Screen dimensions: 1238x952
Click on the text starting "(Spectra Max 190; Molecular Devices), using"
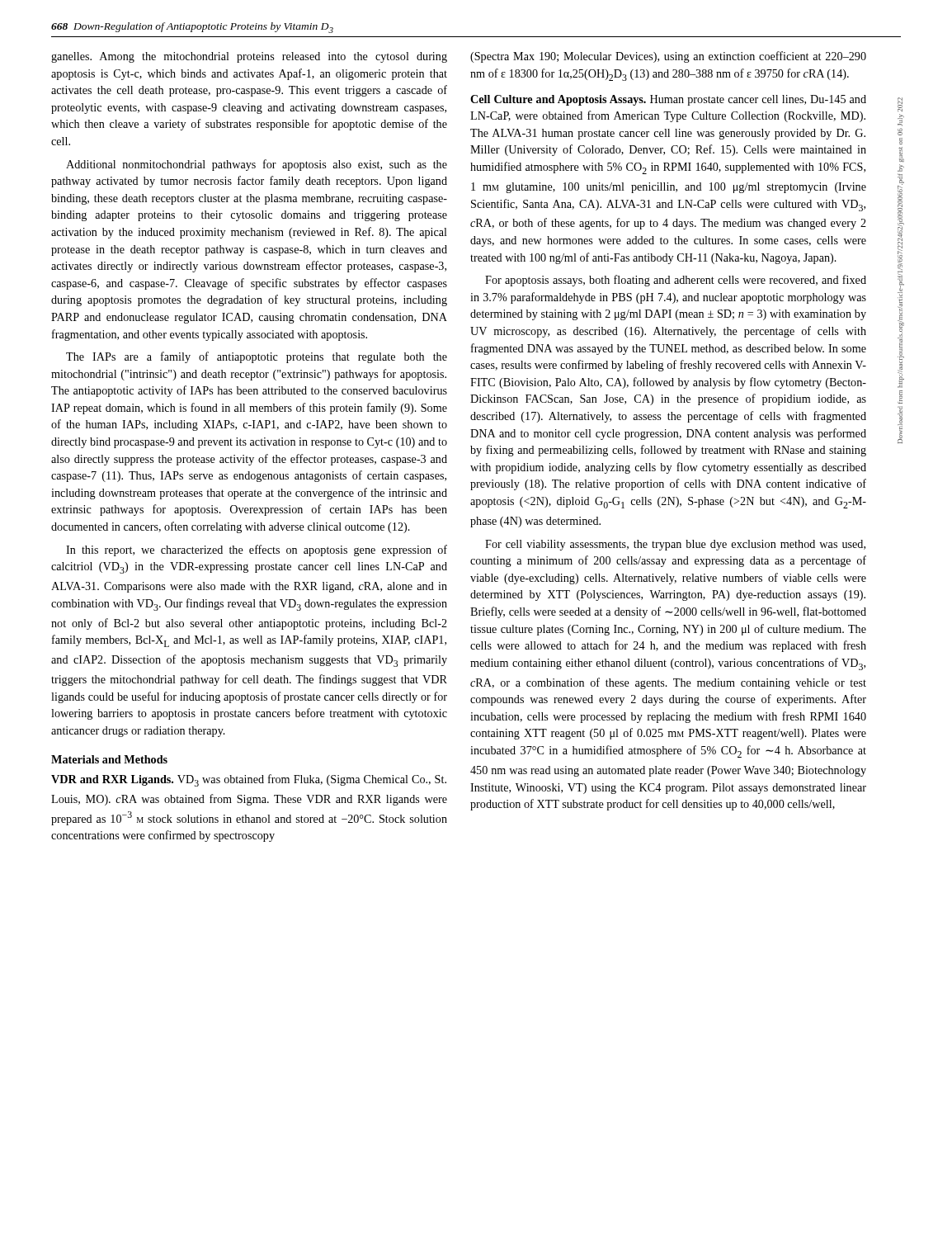coord(668,66)
